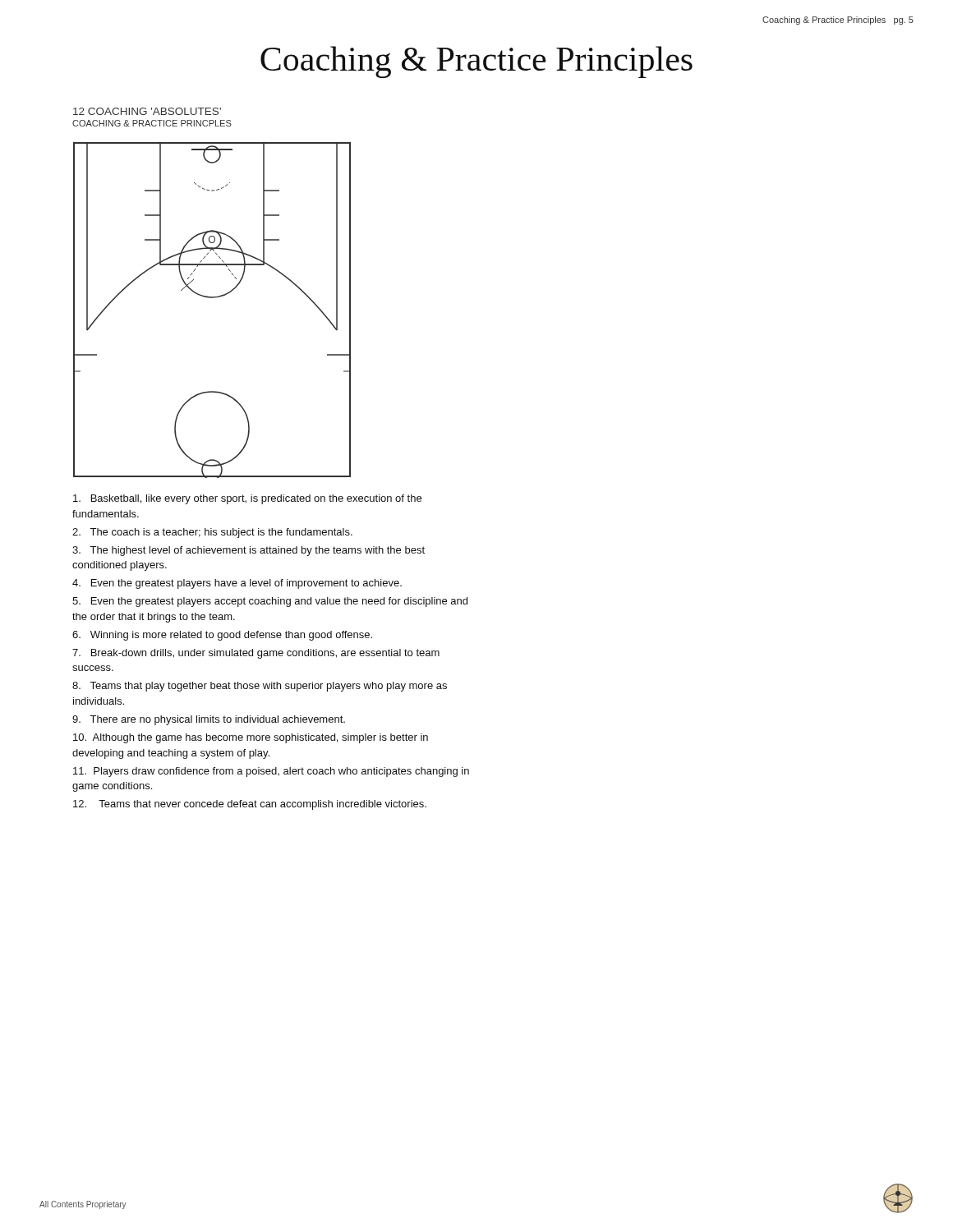Find "Coaching & Practice Principles" on this page
953x1232 pixels.
point(476,59)
